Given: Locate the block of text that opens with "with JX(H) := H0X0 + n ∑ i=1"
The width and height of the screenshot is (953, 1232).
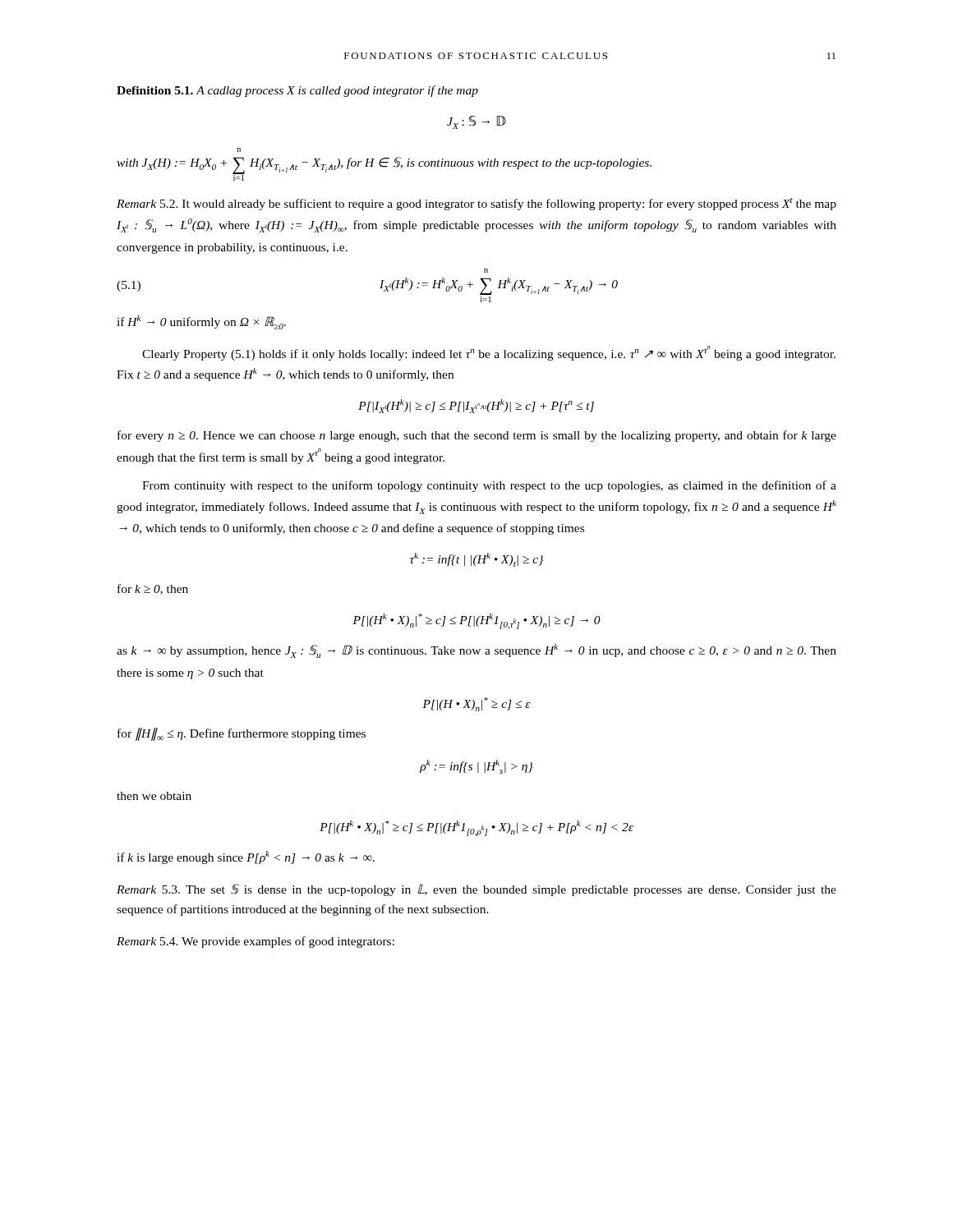Looking at the screenshot, I should (385, 163).
